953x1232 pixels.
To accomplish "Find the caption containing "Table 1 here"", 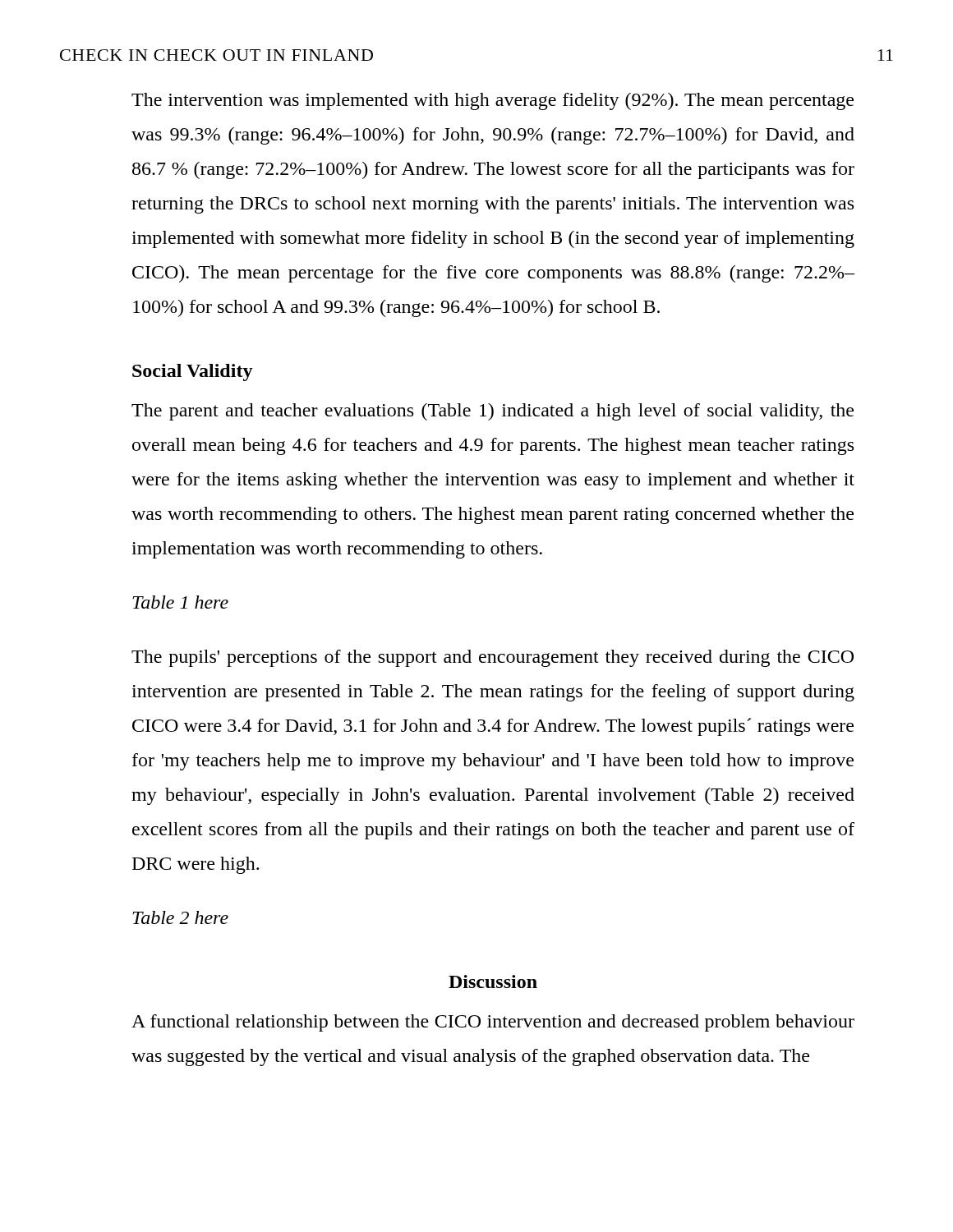I will [180, 602].
